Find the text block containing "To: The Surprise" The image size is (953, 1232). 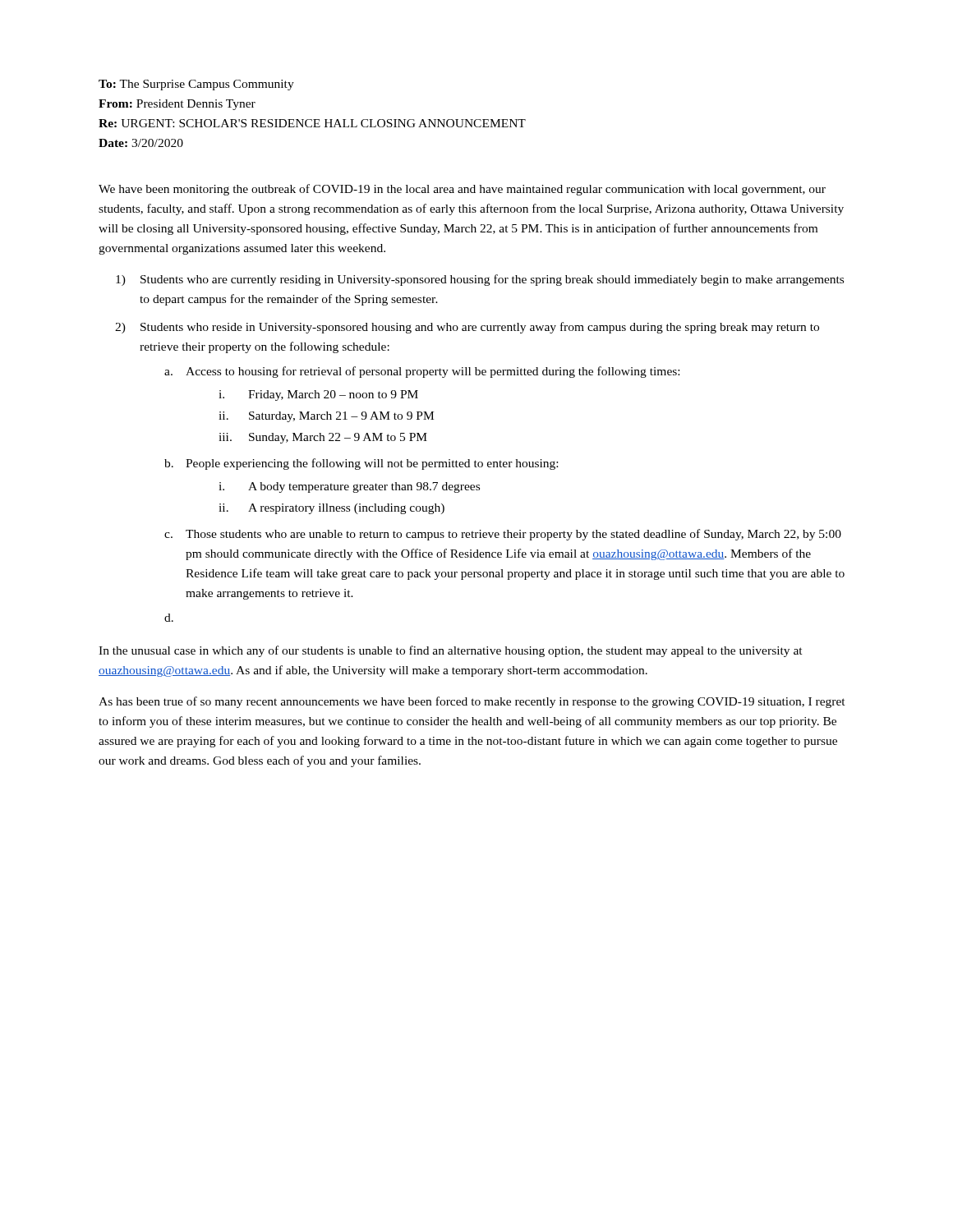476,113
